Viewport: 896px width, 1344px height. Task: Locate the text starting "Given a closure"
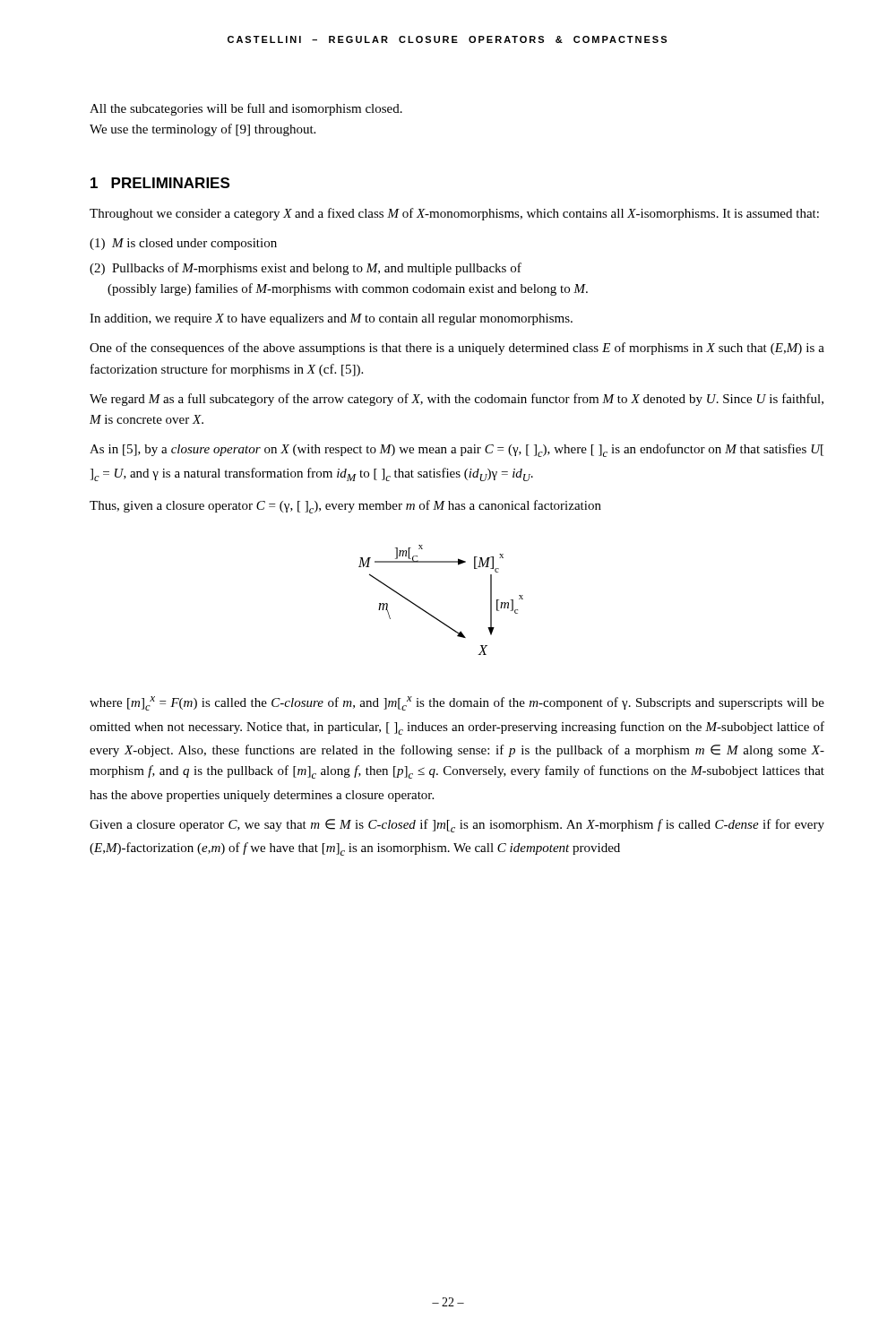pyautogui.click(x=457, y=838)
